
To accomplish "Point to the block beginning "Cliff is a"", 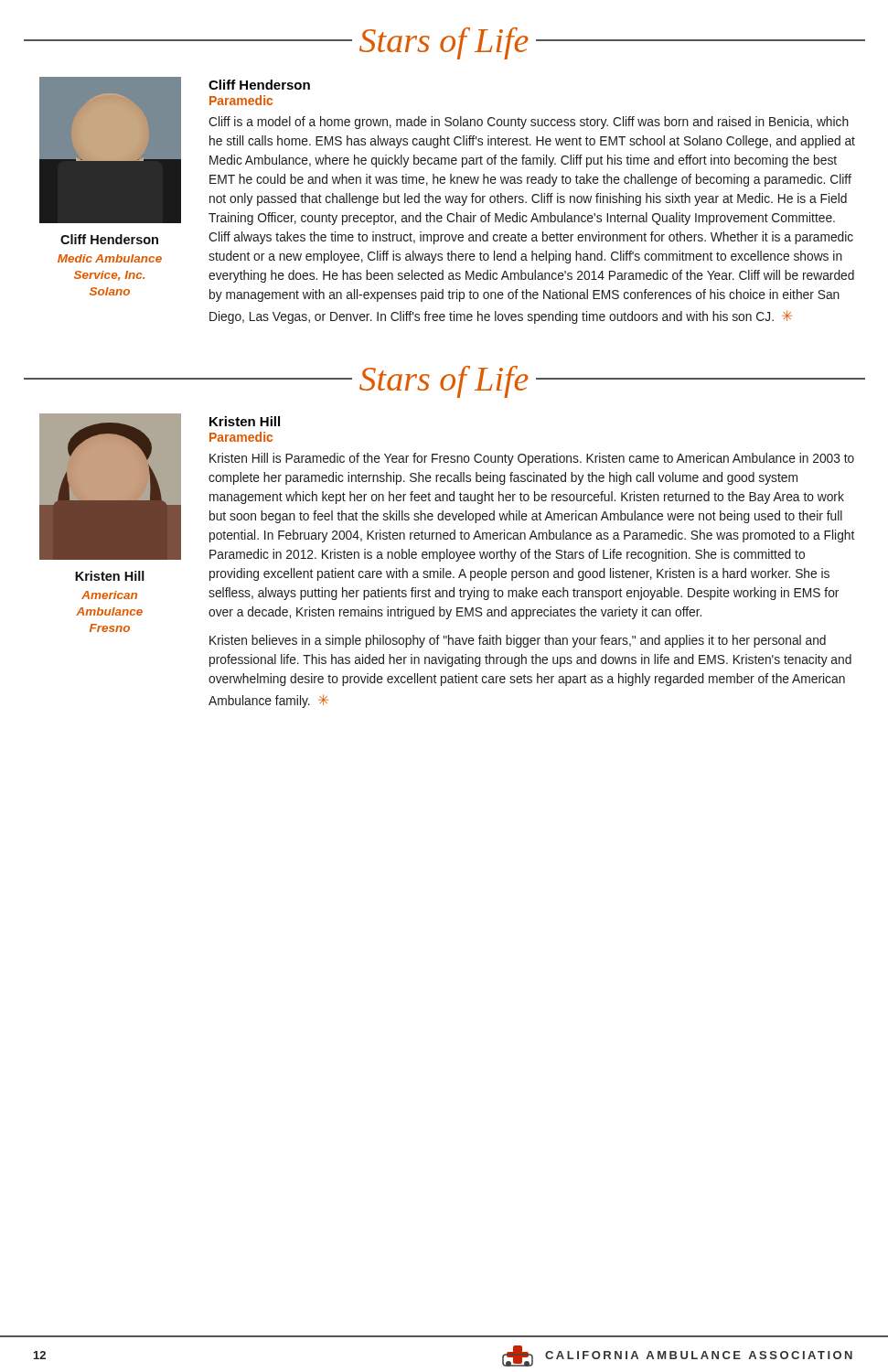I will pos(532,220).
